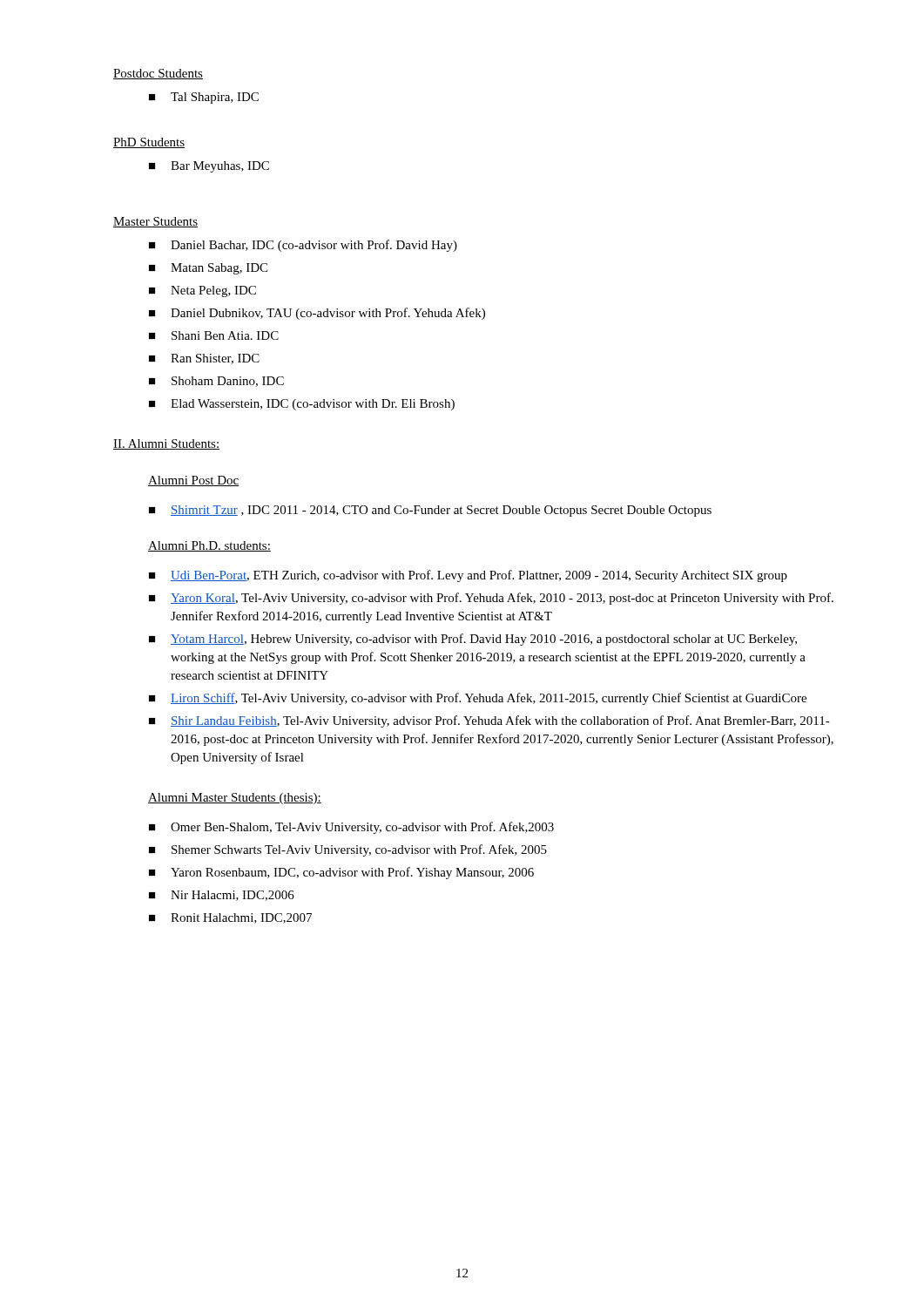Click the passage that begins "■ Daniel Bachar,"

click(303, 246)
